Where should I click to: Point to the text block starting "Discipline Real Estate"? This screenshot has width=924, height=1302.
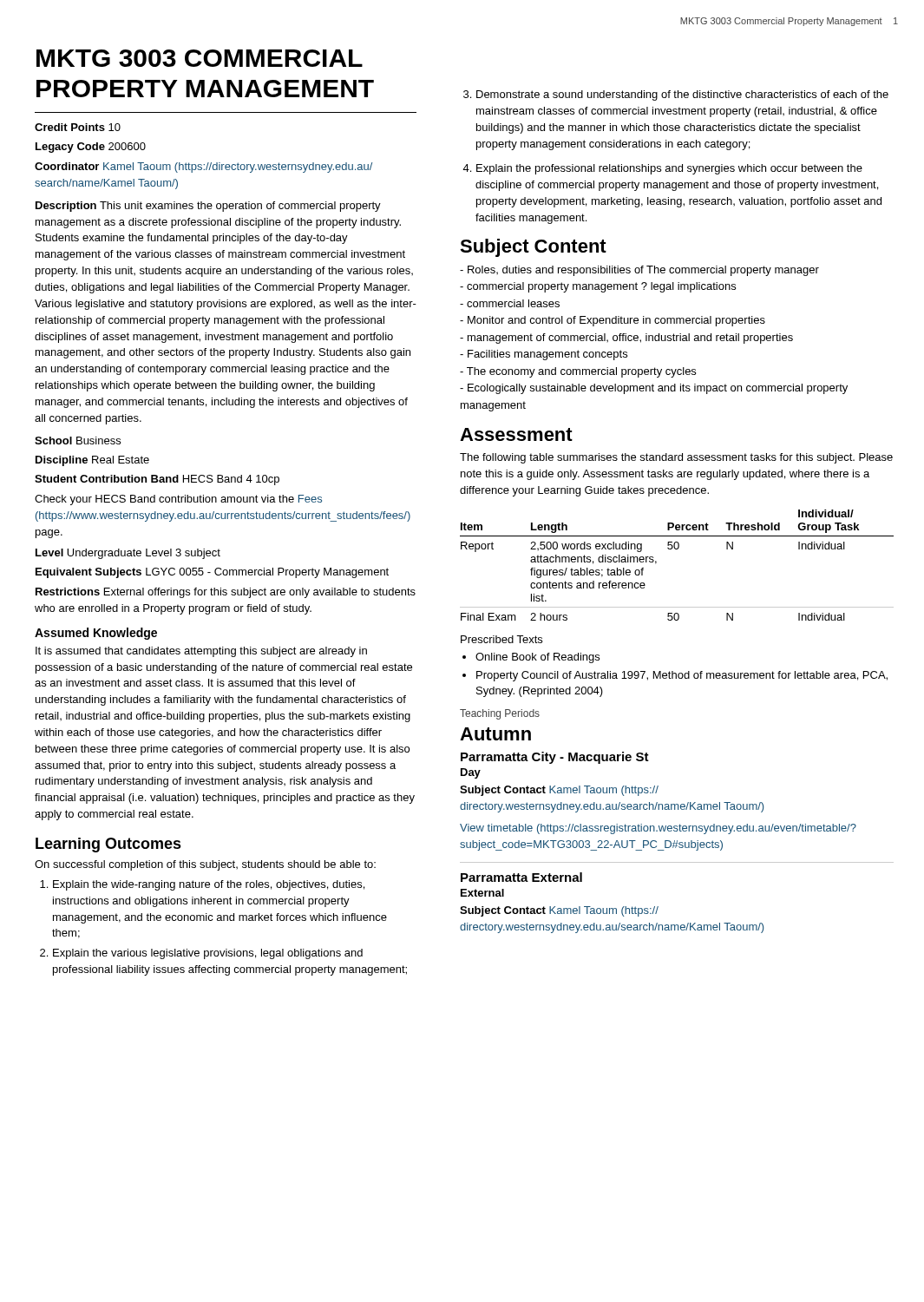pyautogui.click(x=92, y=459)
